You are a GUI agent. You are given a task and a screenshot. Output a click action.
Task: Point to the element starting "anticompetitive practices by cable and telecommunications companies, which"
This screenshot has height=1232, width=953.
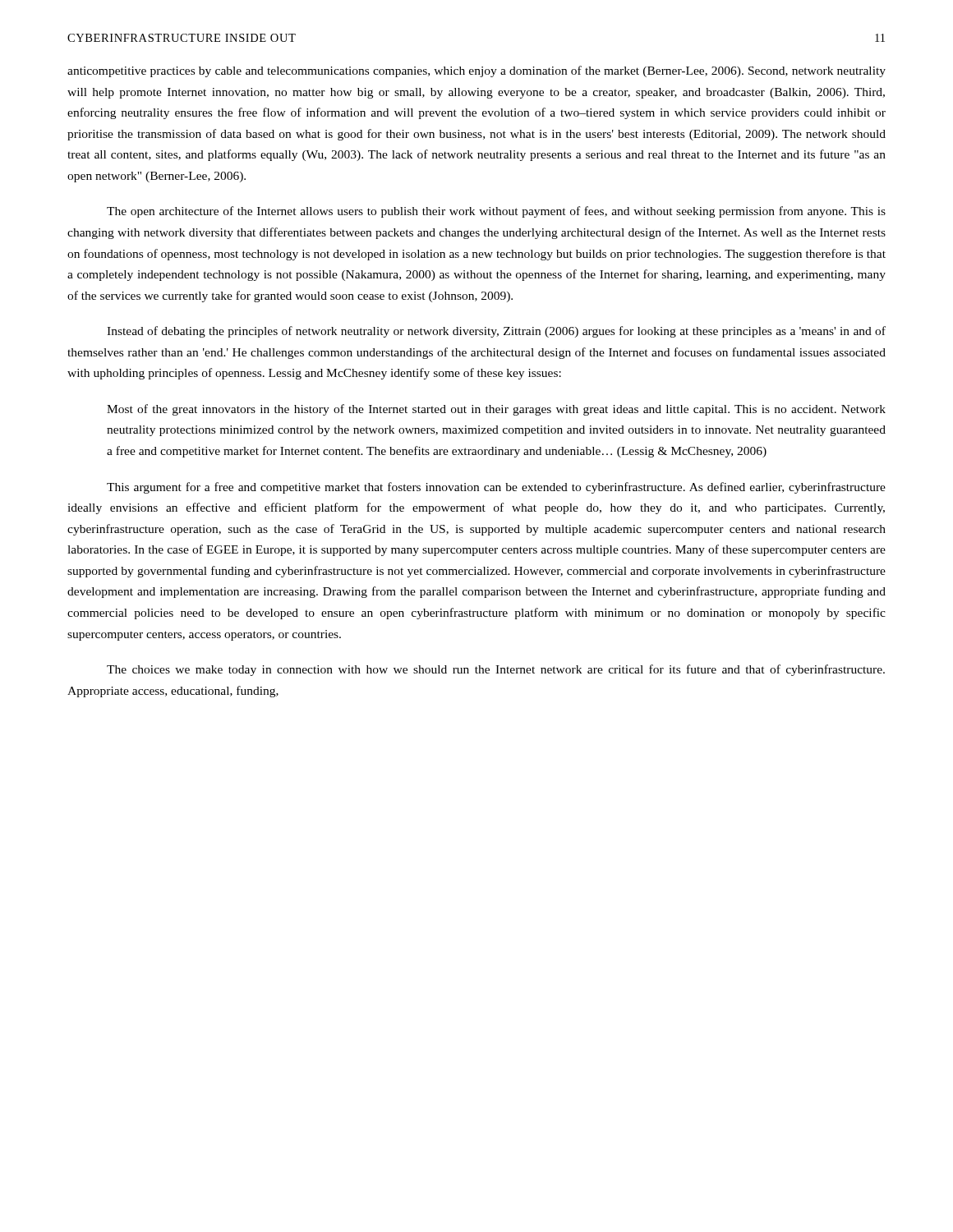coord(476,123)
